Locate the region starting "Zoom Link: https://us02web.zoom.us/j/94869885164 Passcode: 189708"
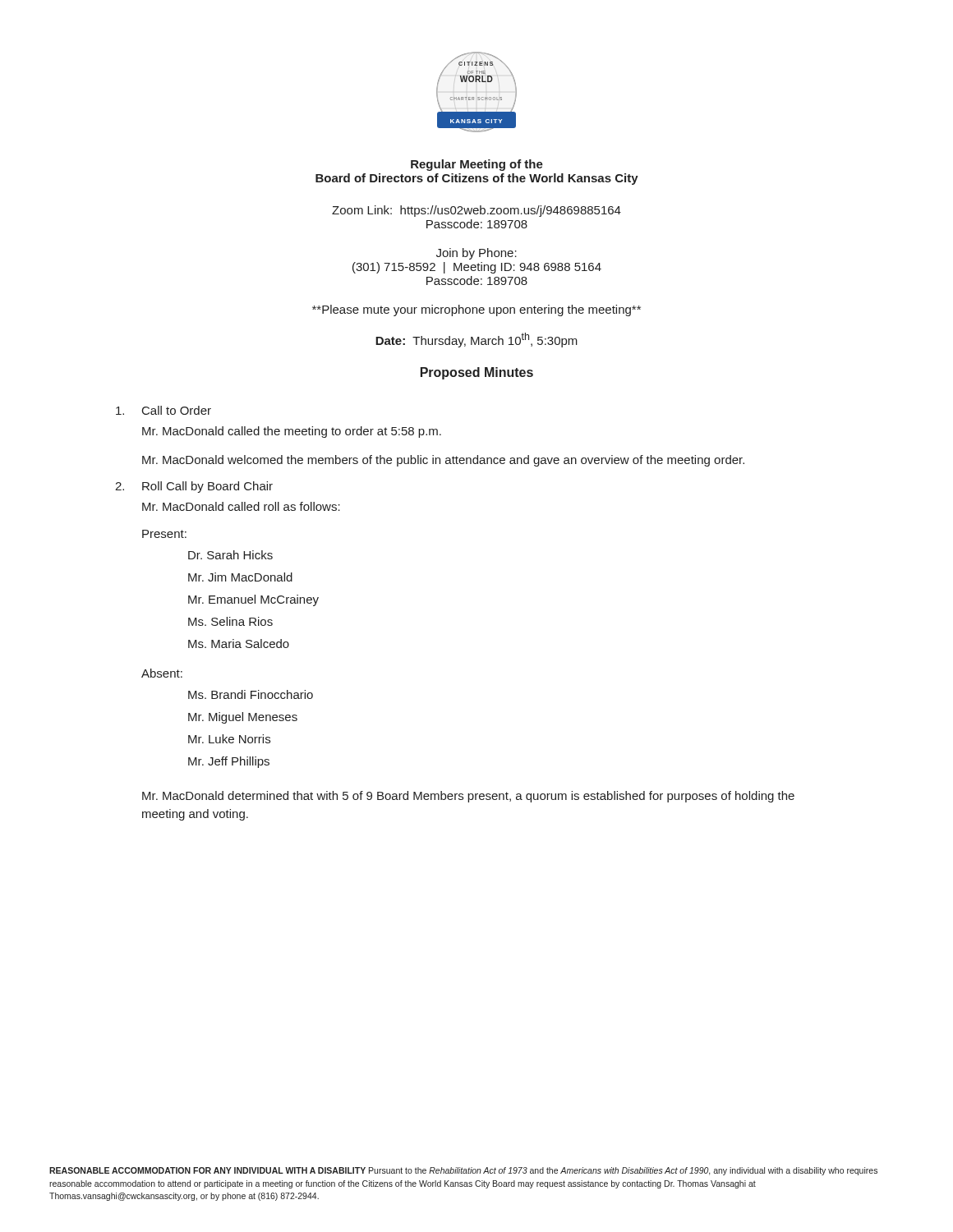This screenshot has height=1232, width=953. (x=476, y=217)
